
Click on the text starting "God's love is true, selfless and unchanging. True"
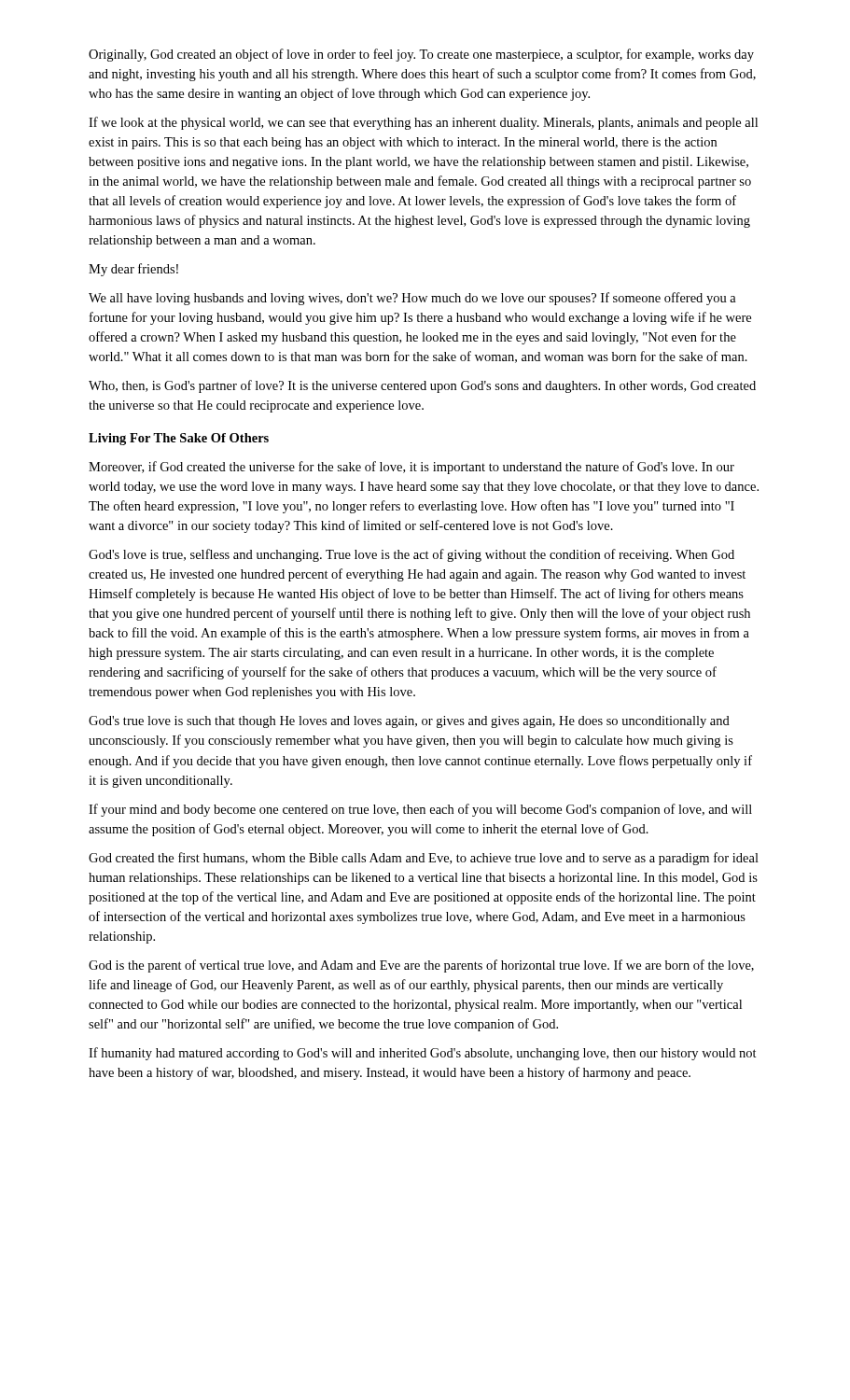(x=425, y=624)
